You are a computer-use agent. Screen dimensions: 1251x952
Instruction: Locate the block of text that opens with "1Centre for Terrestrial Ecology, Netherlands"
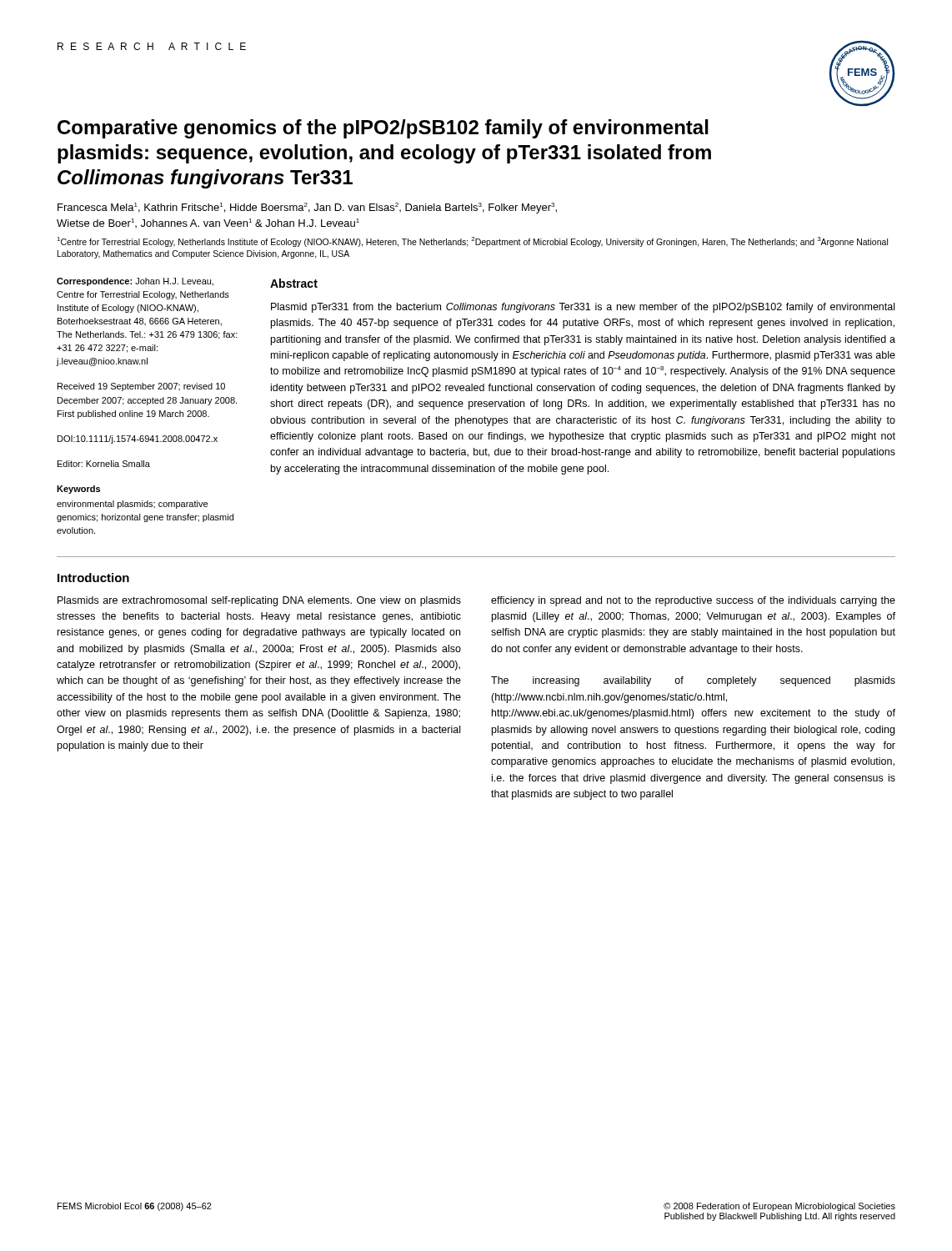tap(473, 247)
